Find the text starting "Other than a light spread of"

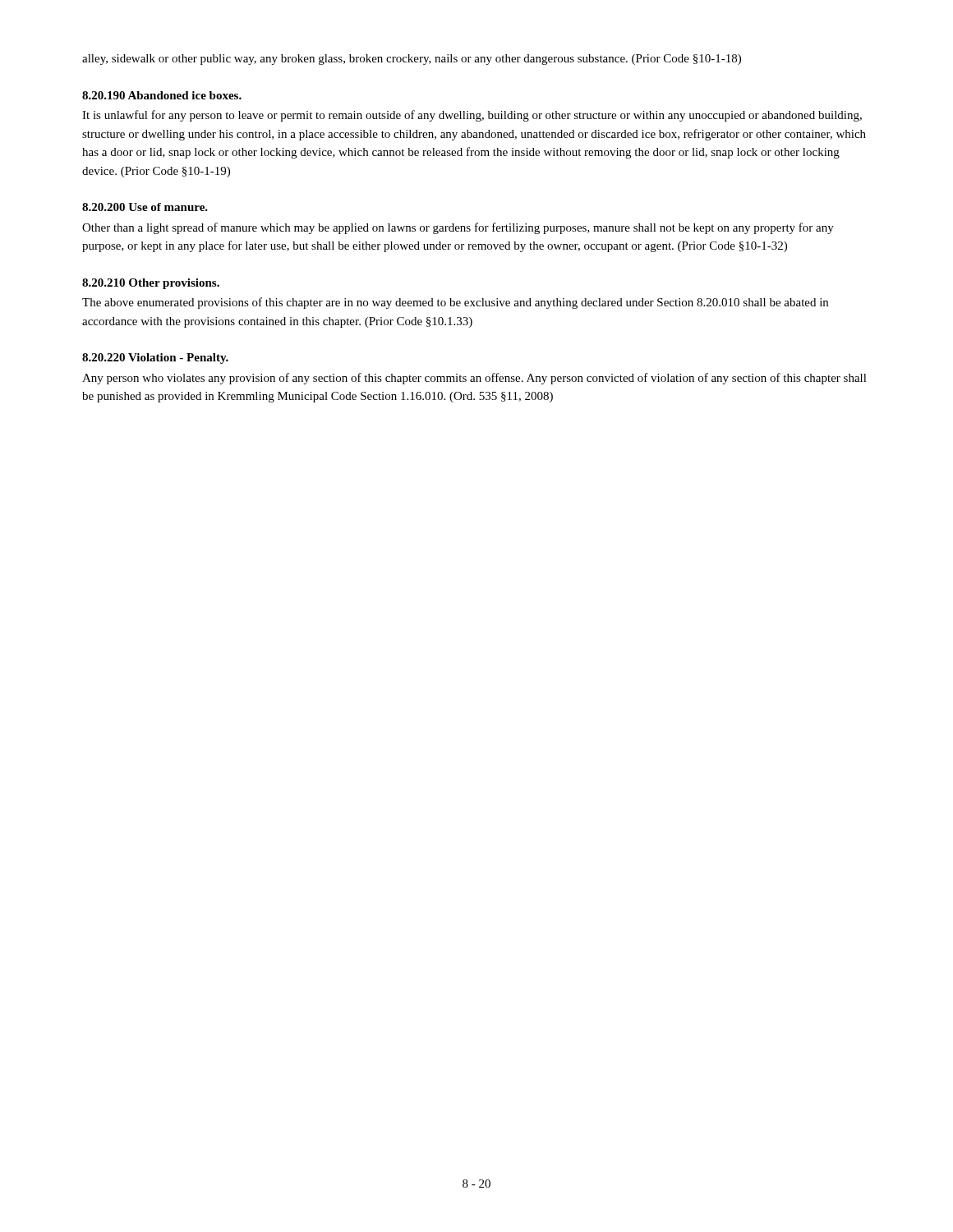point(458,236)
